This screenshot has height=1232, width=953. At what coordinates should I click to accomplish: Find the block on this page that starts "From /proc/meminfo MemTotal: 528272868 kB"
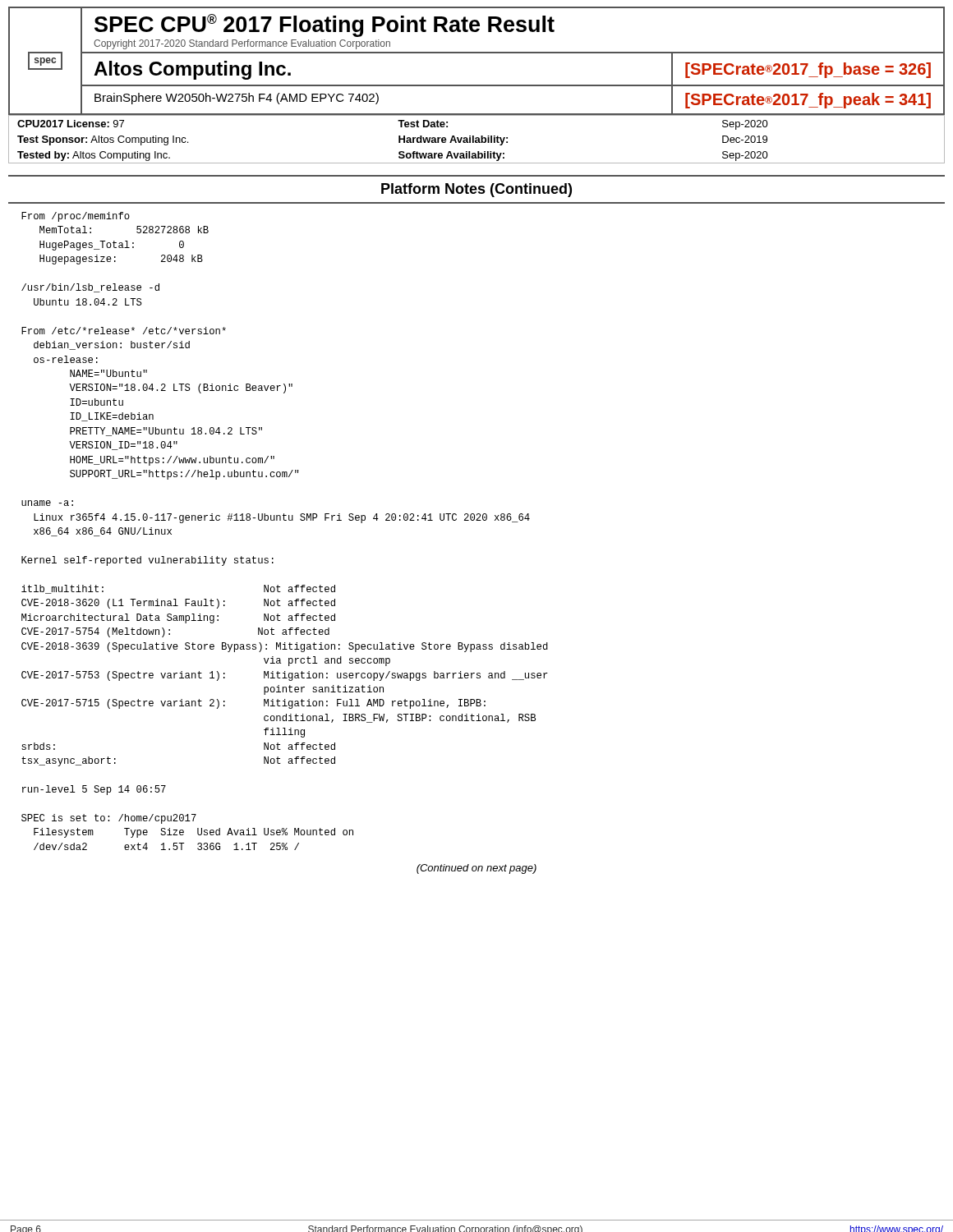click(x=76, y=217)
